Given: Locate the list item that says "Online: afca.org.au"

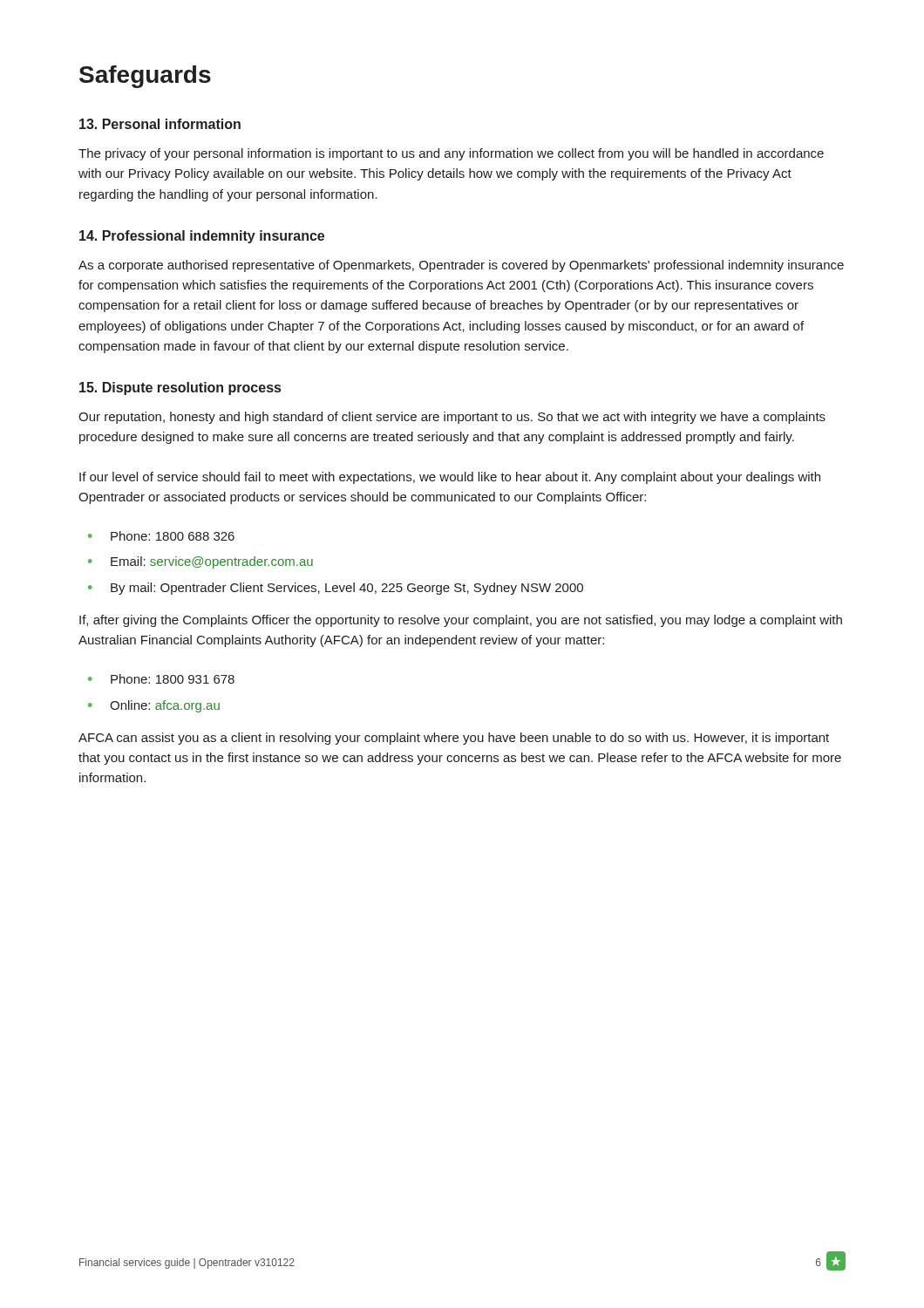Looking at the screenshot, I should (x=165, y=705).
